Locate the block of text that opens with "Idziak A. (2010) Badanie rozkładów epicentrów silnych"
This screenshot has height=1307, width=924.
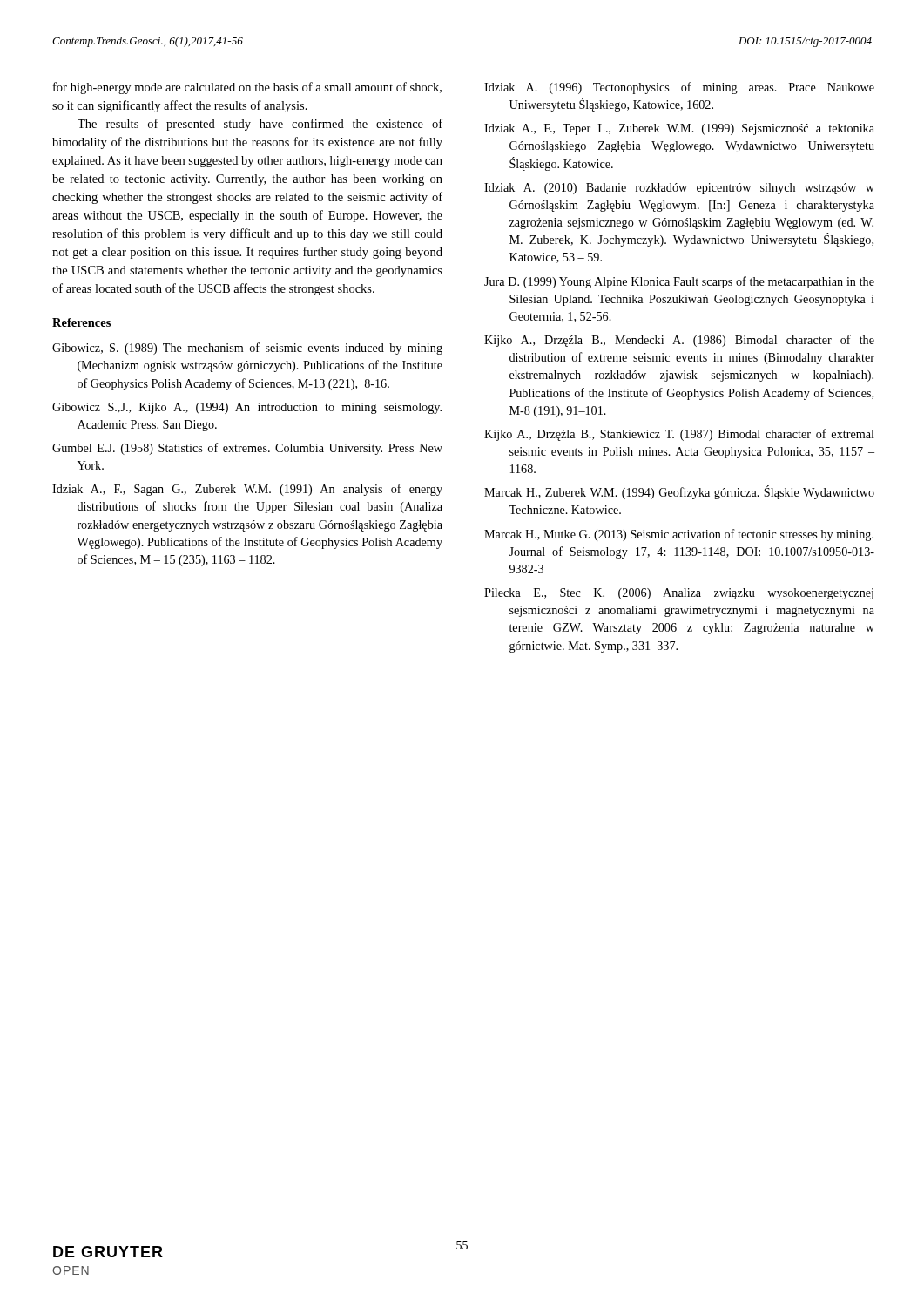click(679, 222)
